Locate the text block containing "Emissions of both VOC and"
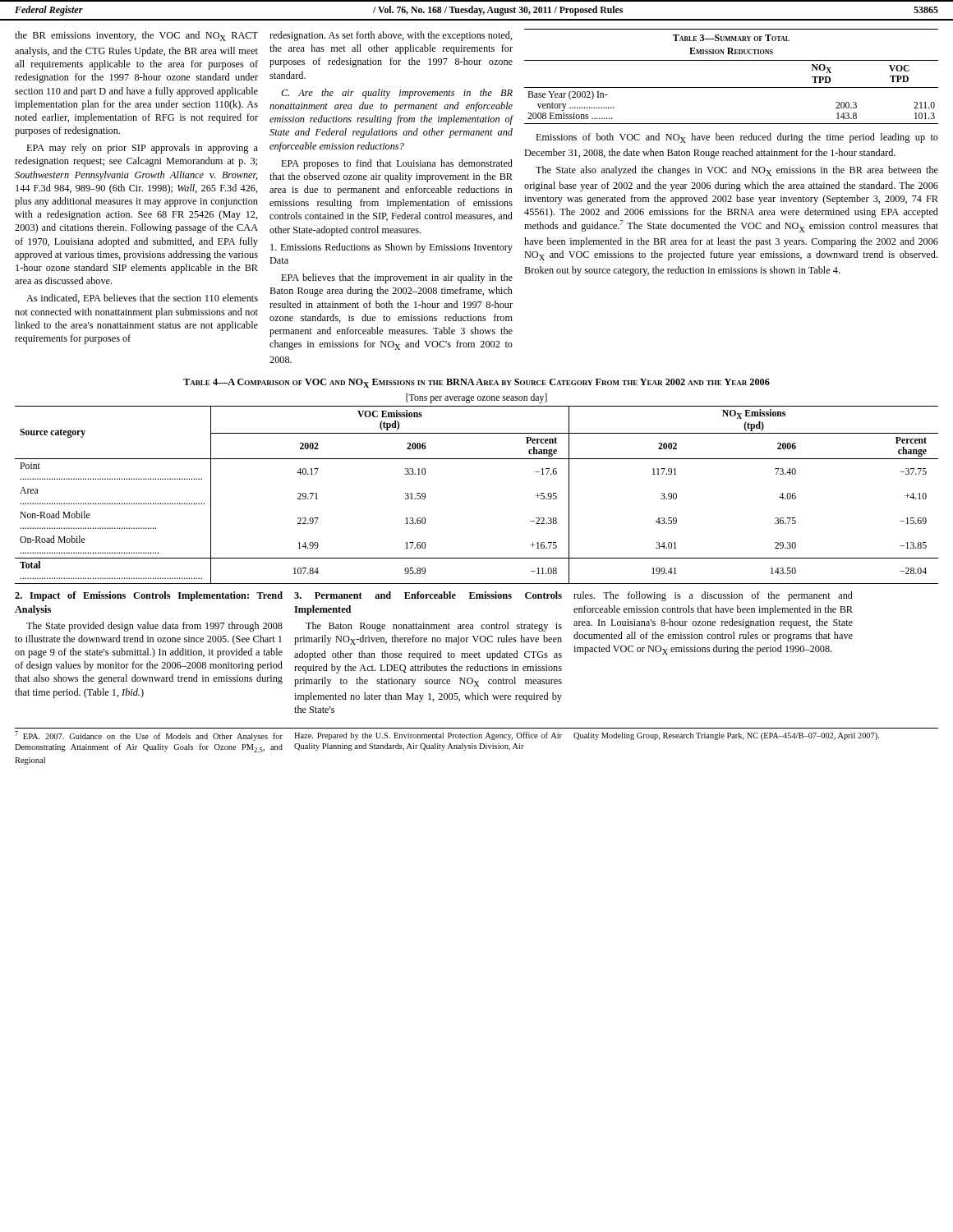 731,145
